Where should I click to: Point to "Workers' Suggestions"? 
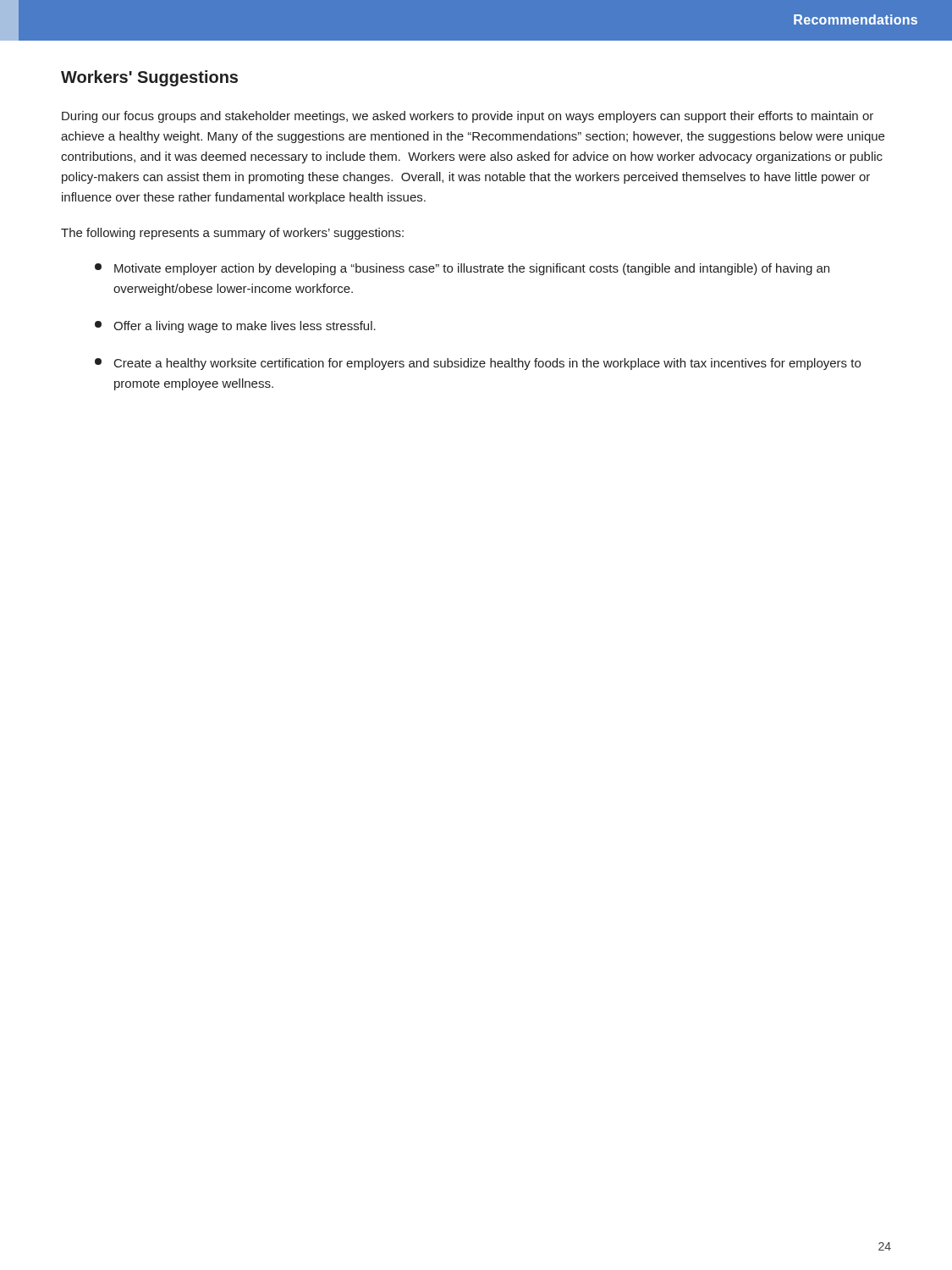click(150, 77)
